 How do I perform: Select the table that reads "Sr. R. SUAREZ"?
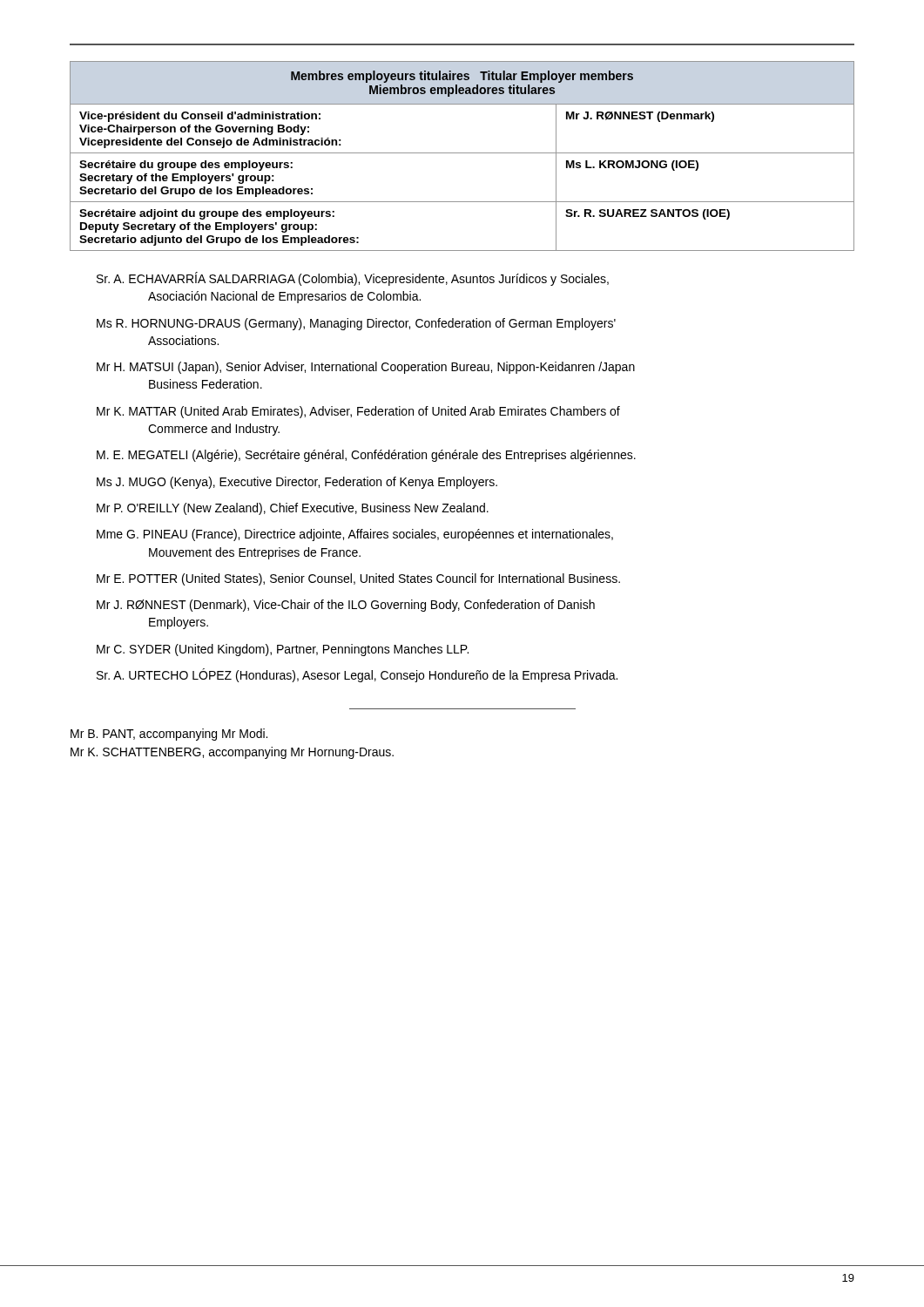[x=462, y=156]
